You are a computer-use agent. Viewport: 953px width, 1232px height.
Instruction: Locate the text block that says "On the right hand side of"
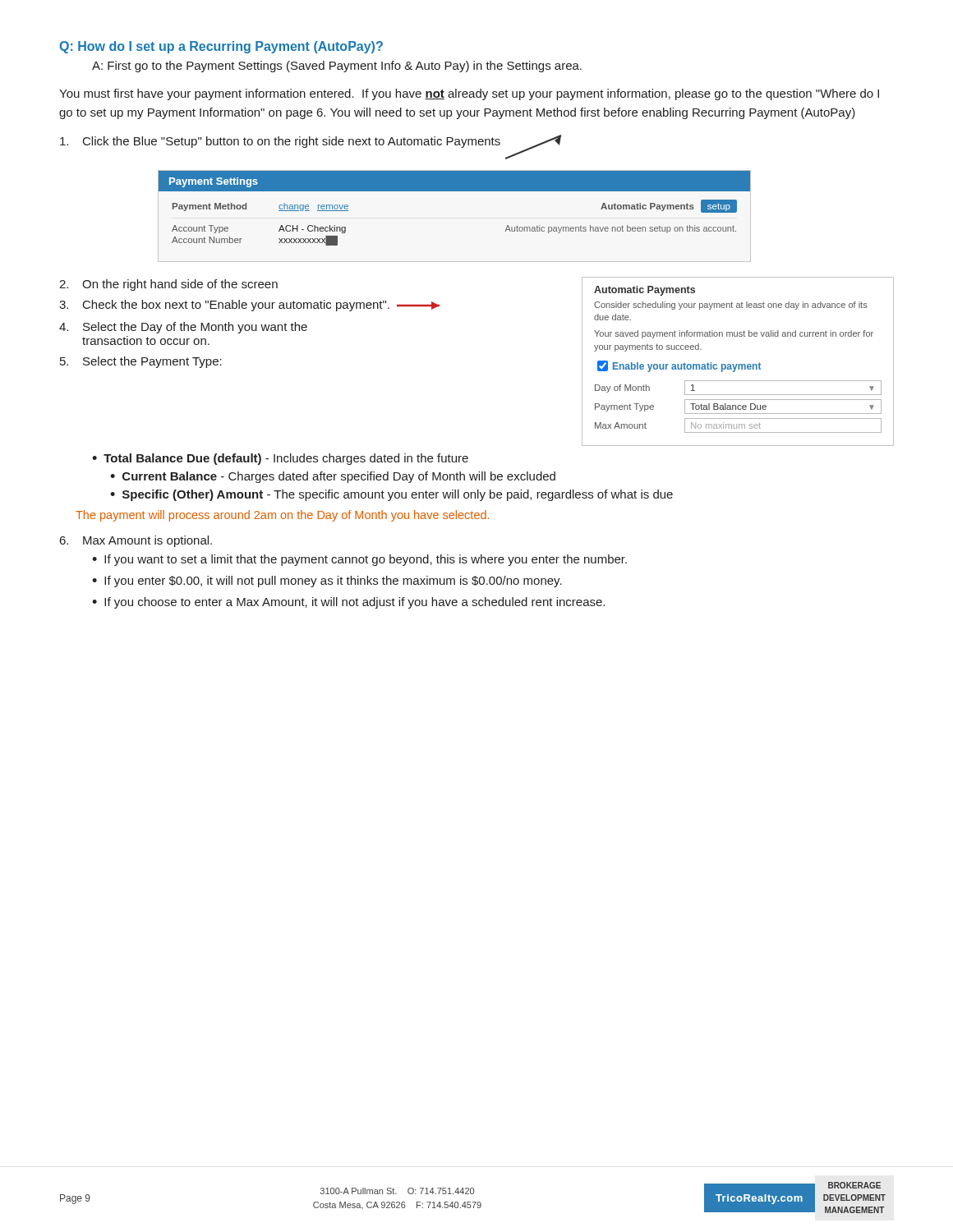click(476, 361)
